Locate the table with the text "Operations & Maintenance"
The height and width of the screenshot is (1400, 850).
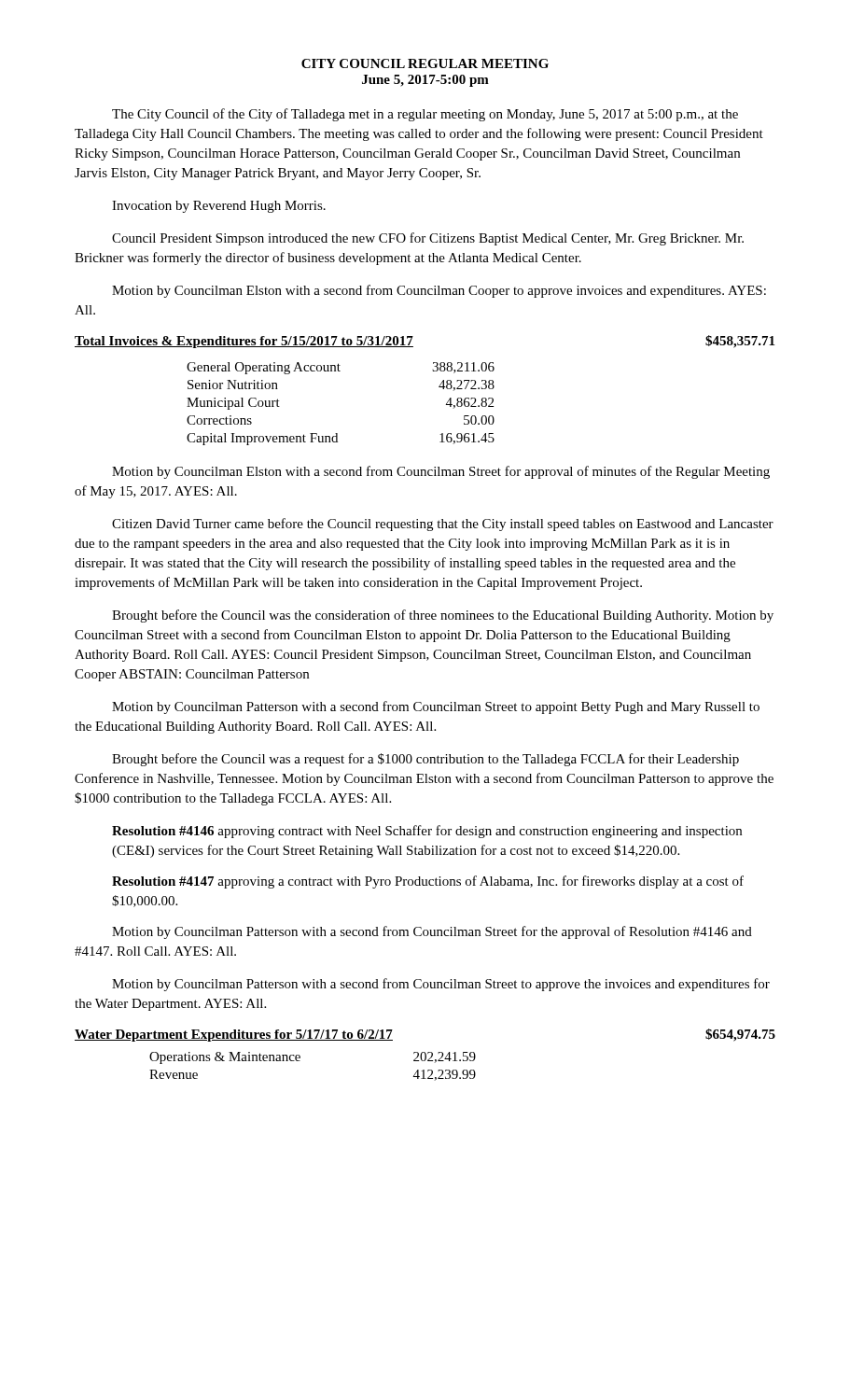(462, 1066)
